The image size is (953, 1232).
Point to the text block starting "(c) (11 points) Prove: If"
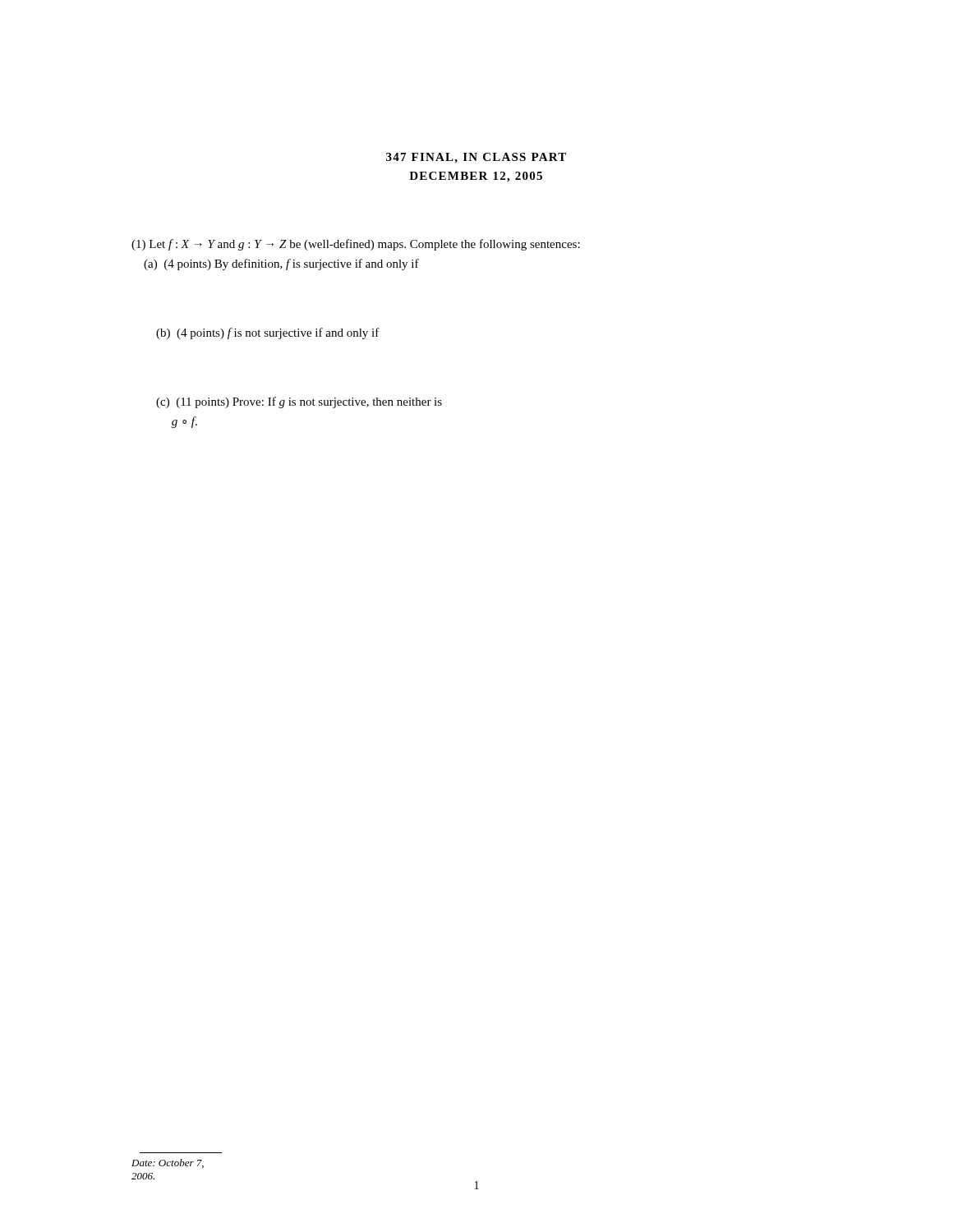click(299, 411)
